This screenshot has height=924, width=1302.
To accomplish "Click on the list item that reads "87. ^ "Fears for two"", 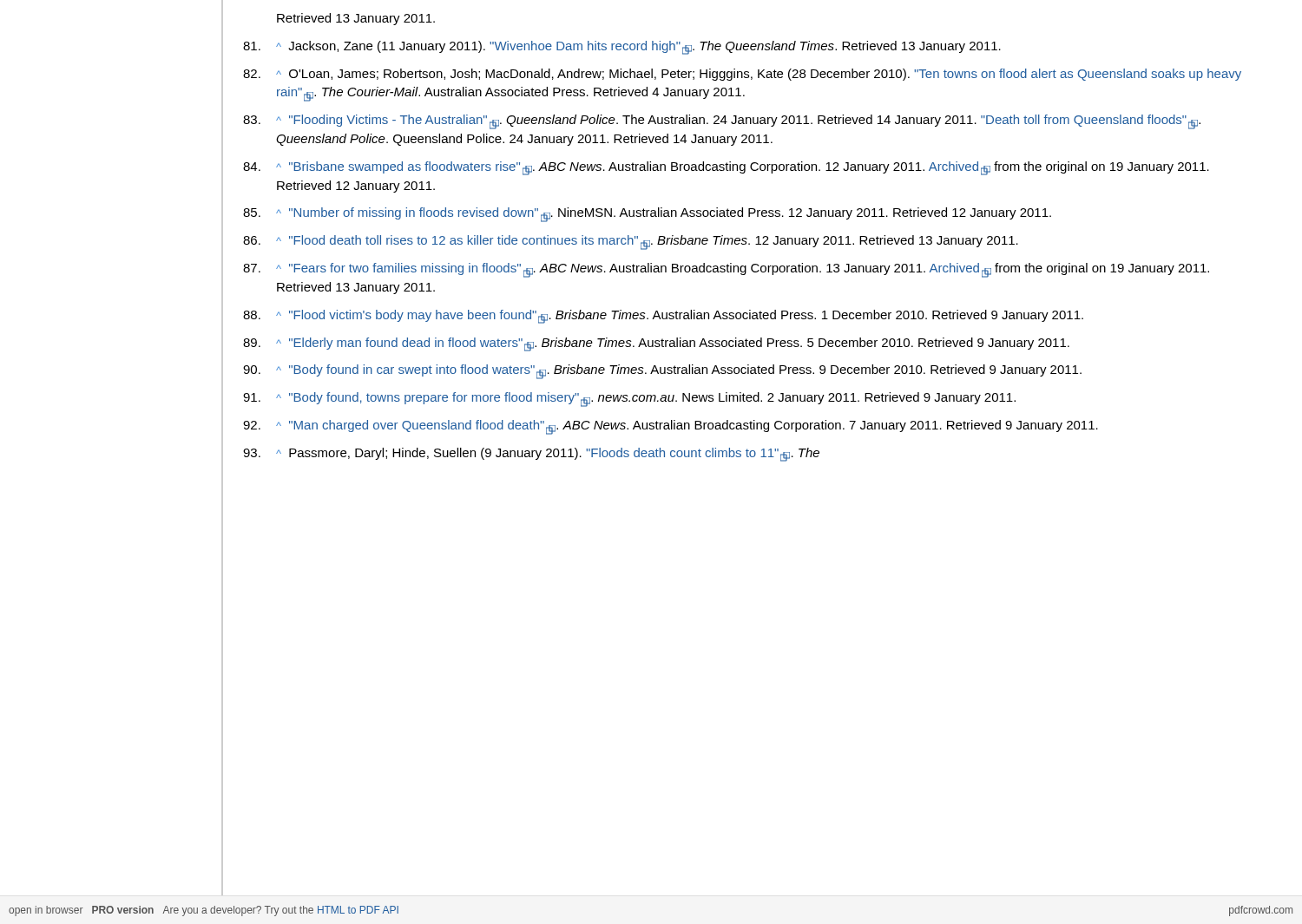I will pos(747,278).
